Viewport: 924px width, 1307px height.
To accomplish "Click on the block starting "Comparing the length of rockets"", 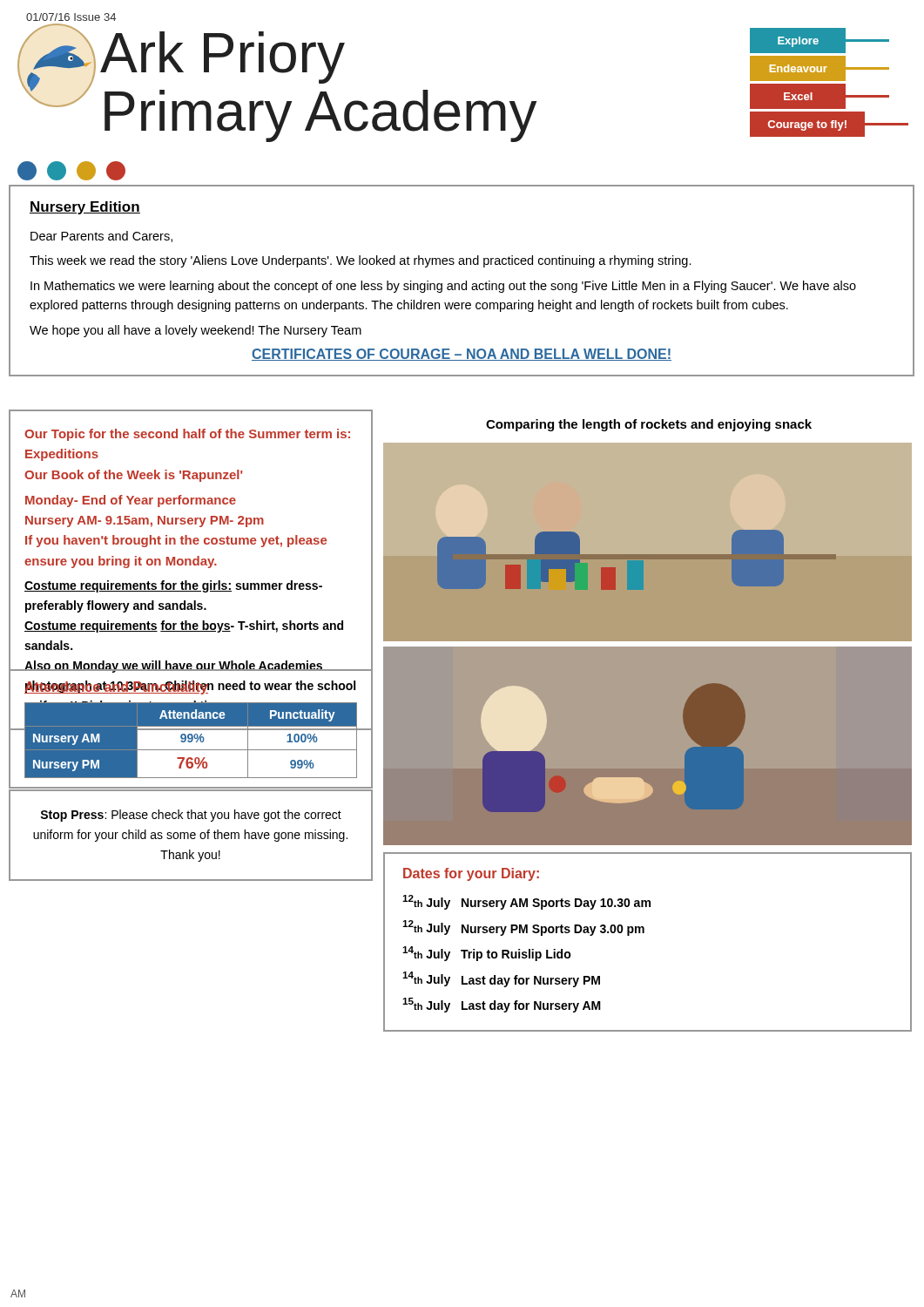I will point(649,424).
